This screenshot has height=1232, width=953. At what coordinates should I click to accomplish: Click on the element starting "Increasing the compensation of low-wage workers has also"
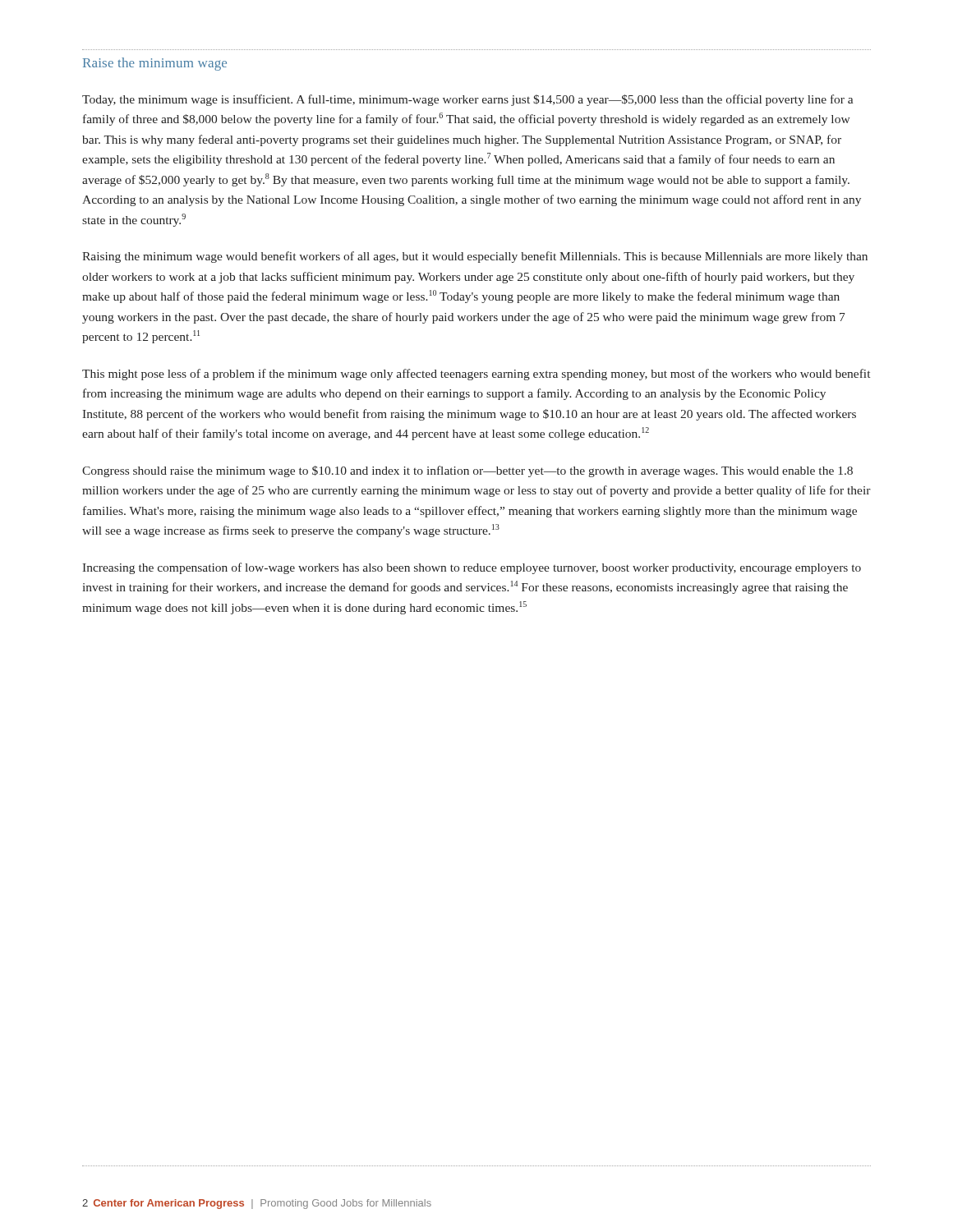click(x=472, y=587)
